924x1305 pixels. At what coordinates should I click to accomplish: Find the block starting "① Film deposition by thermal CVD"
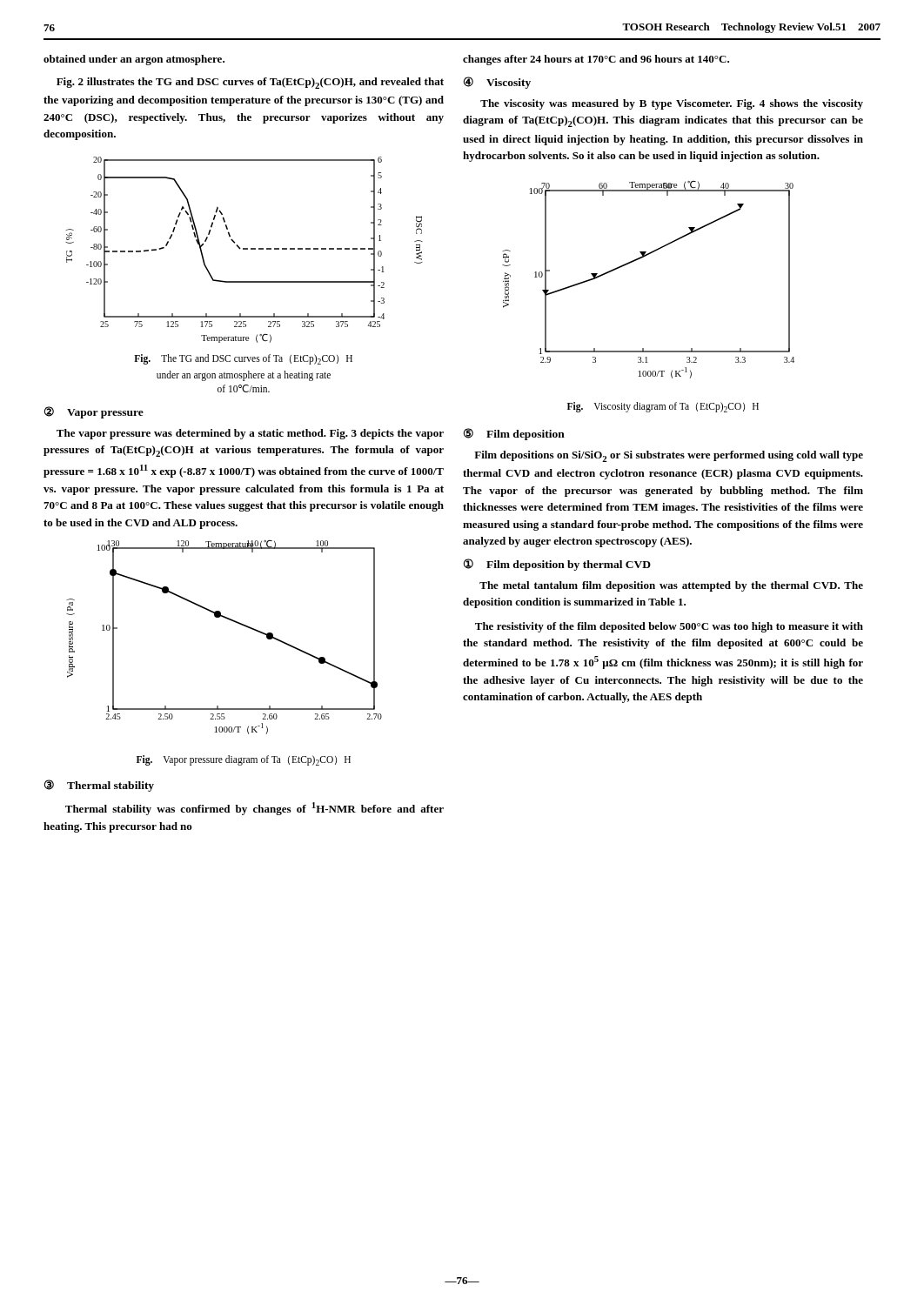point(557,564)
